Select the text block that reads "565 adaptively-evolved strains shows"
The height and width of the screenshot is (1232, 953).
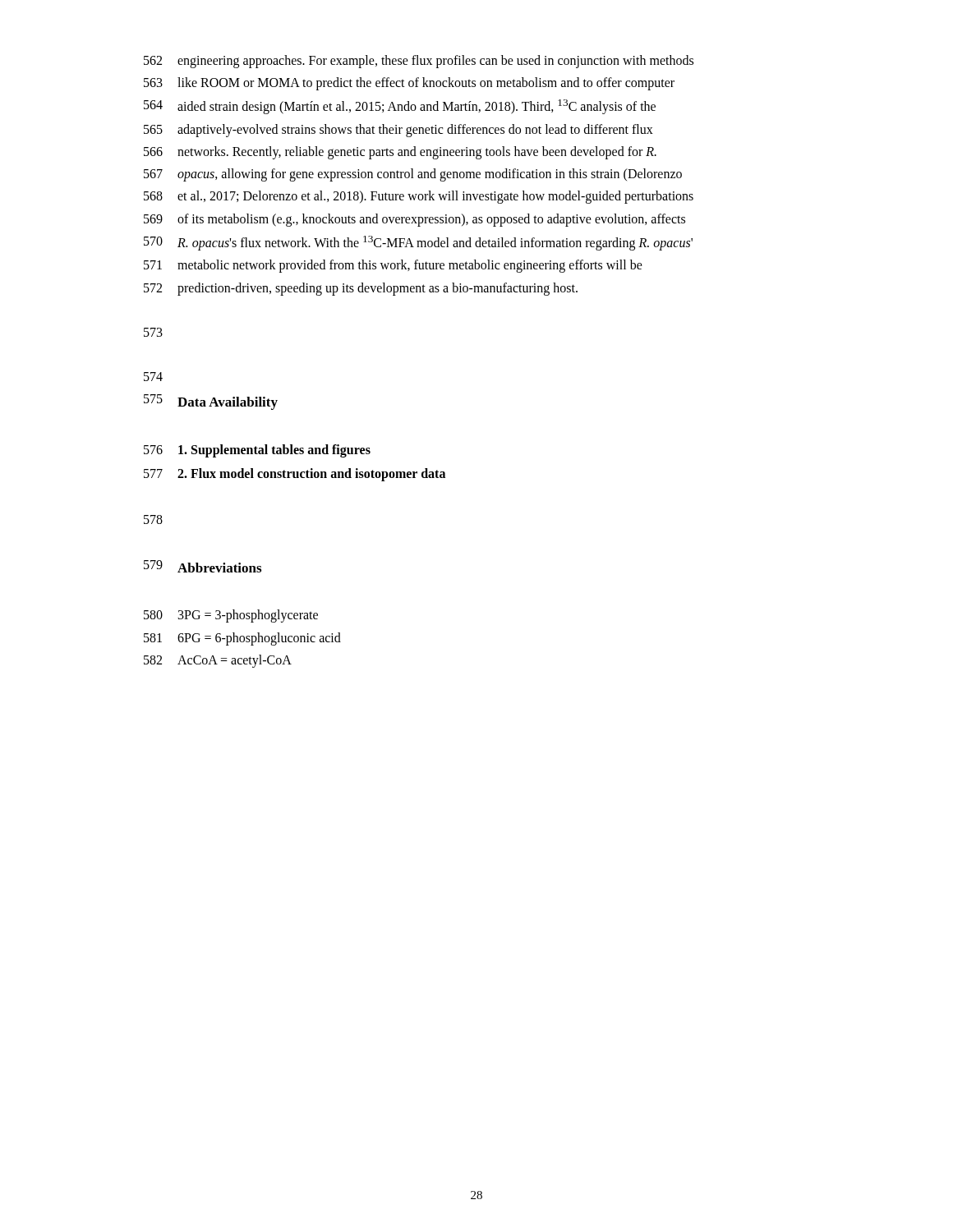[476, 129]
